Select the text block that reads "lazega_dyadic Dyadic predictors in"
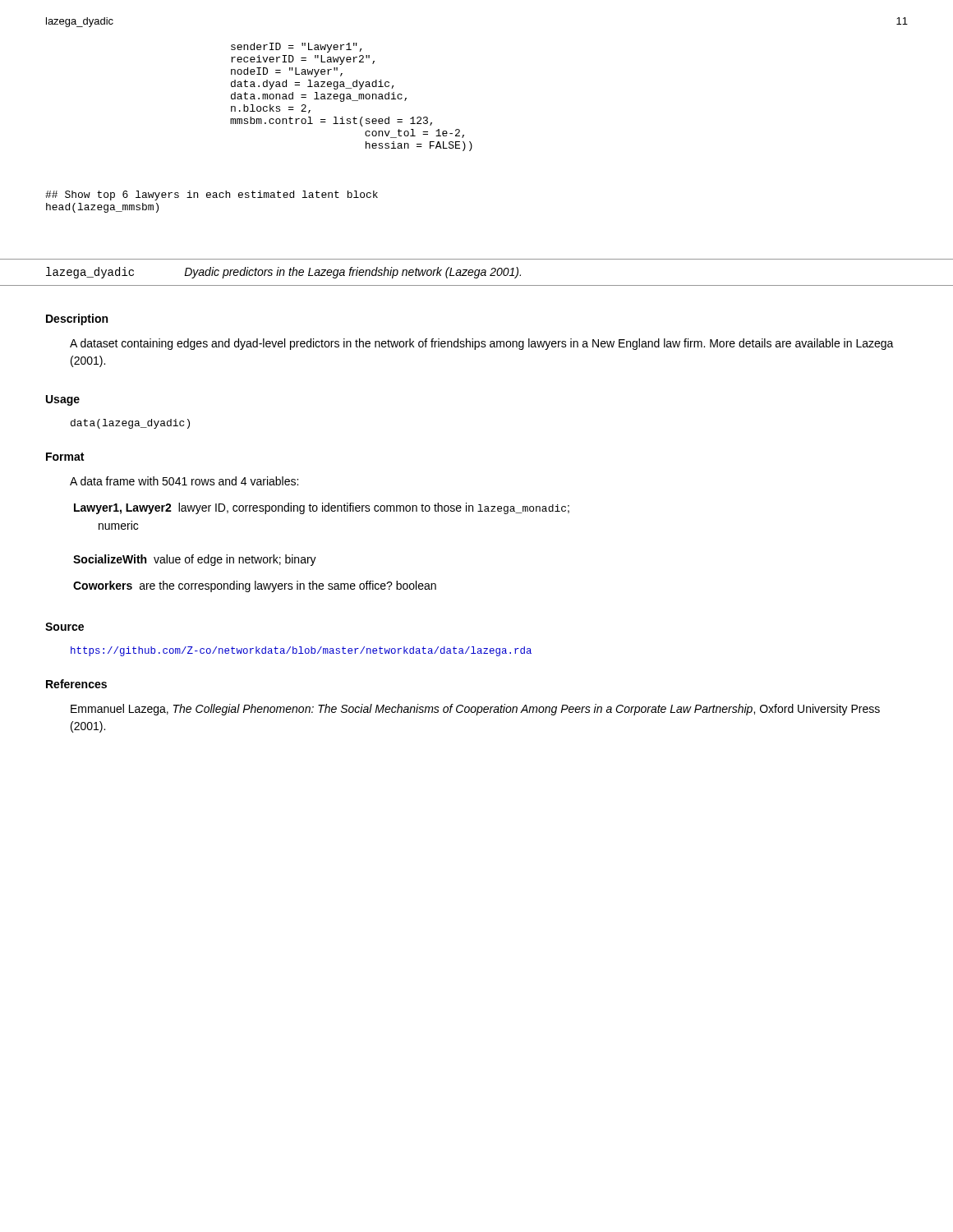The image size is (953, 1232). (476, 272)
